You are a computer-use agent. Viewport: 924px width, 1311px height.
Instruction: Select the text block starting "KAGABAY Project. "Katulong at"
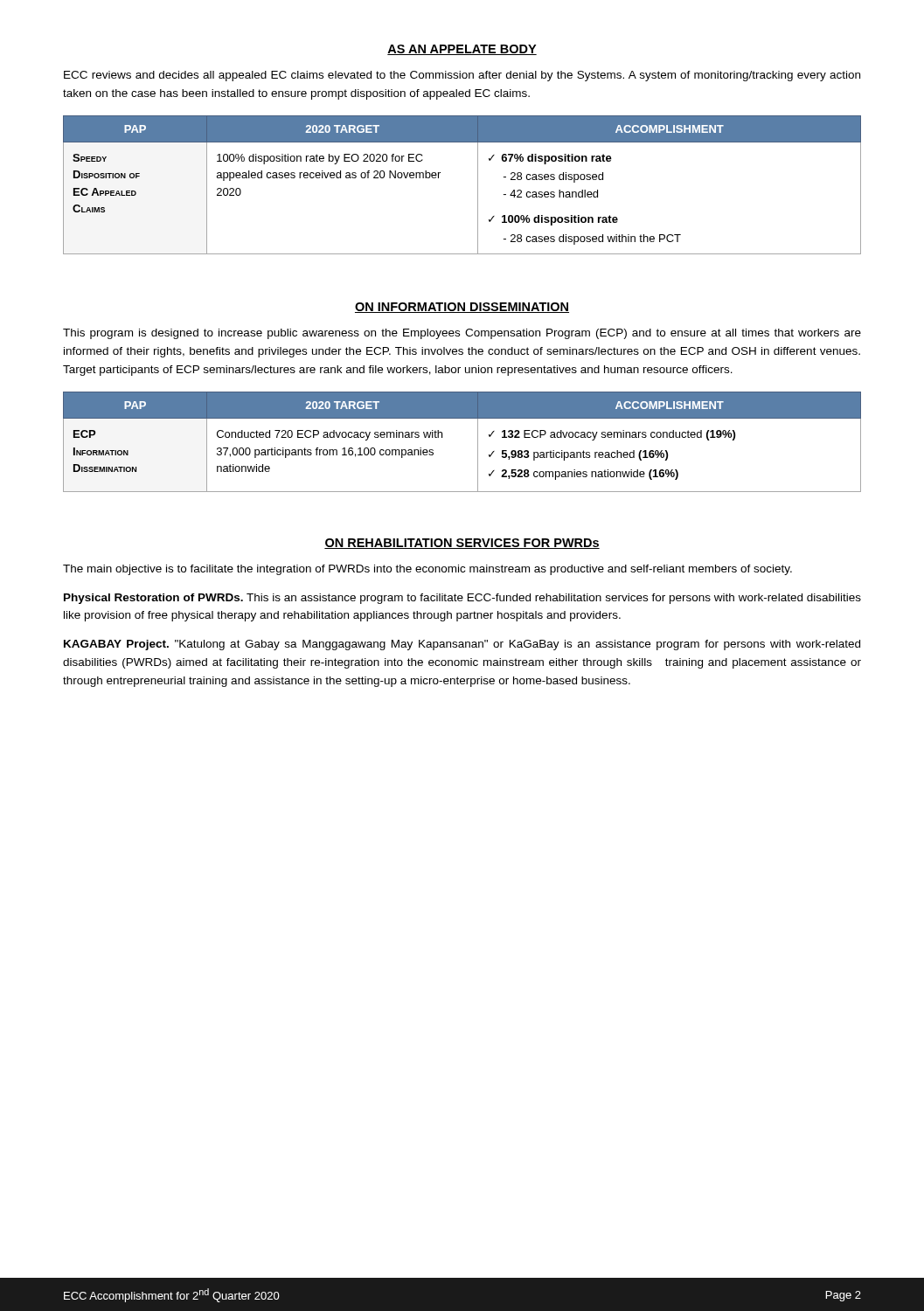click(462, 662)
